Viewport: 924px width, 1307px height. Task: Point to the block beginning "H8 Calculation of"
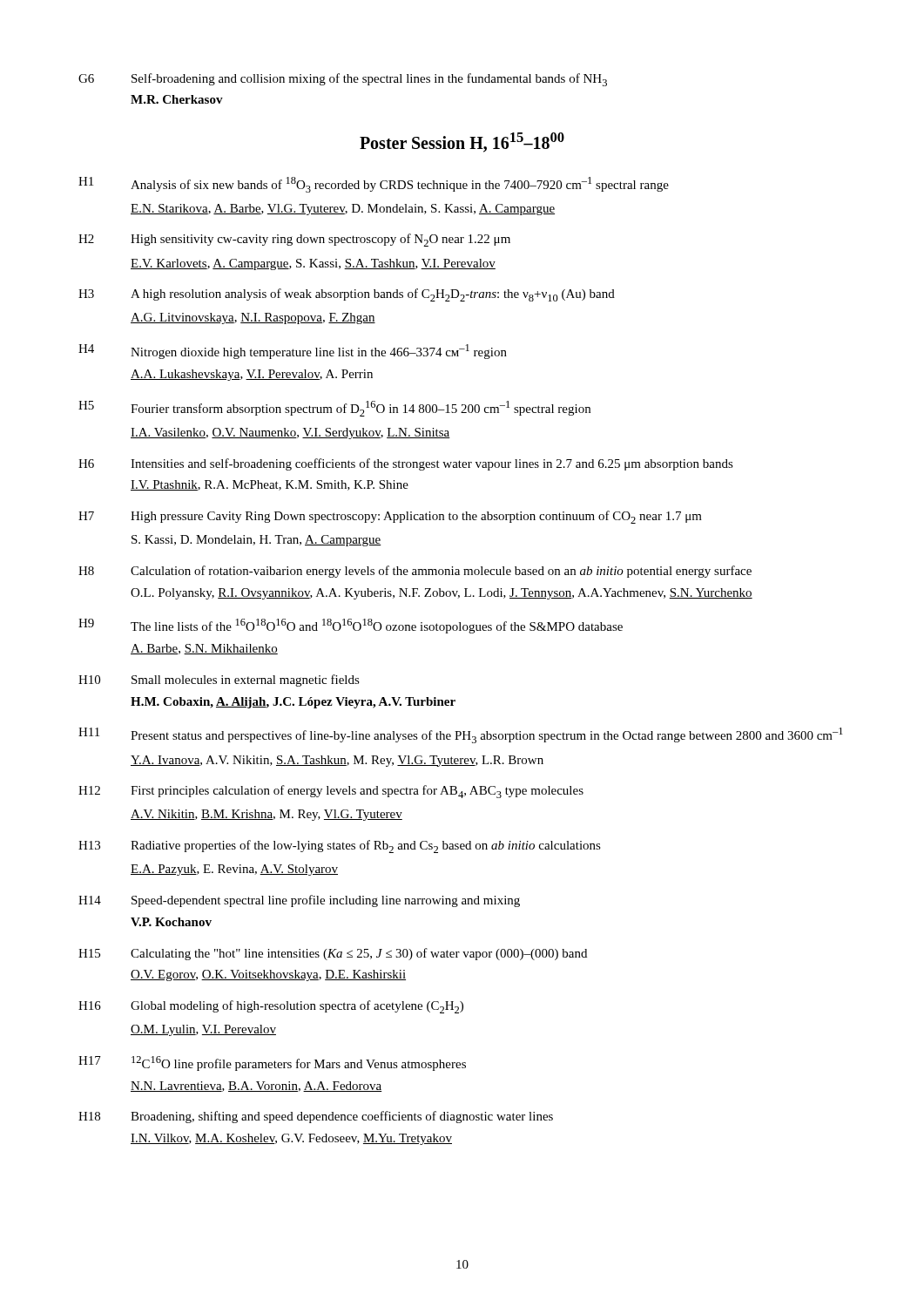[462, 582]
